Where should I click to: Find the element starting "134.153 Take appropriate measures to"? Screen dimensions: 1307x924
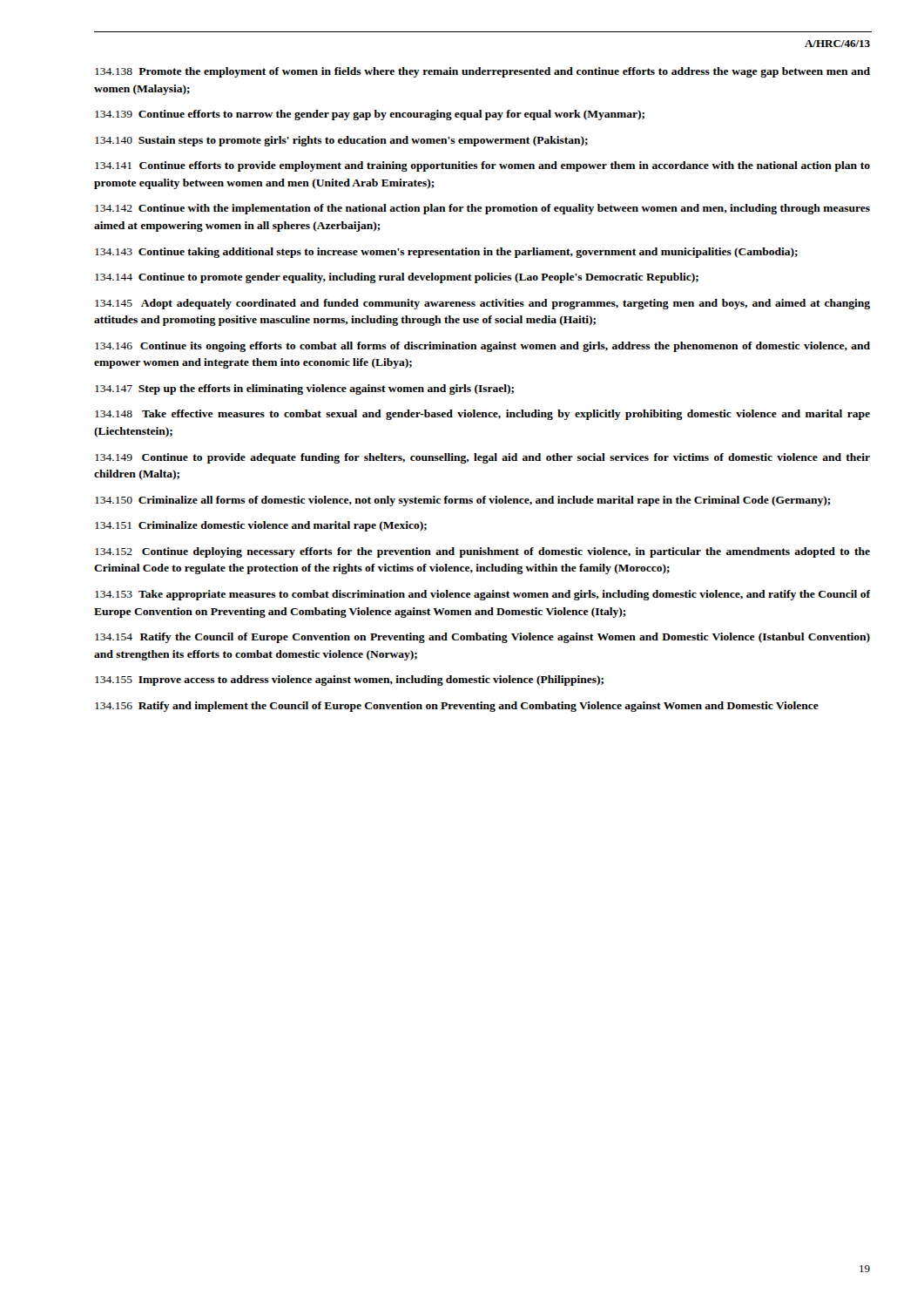482,602
